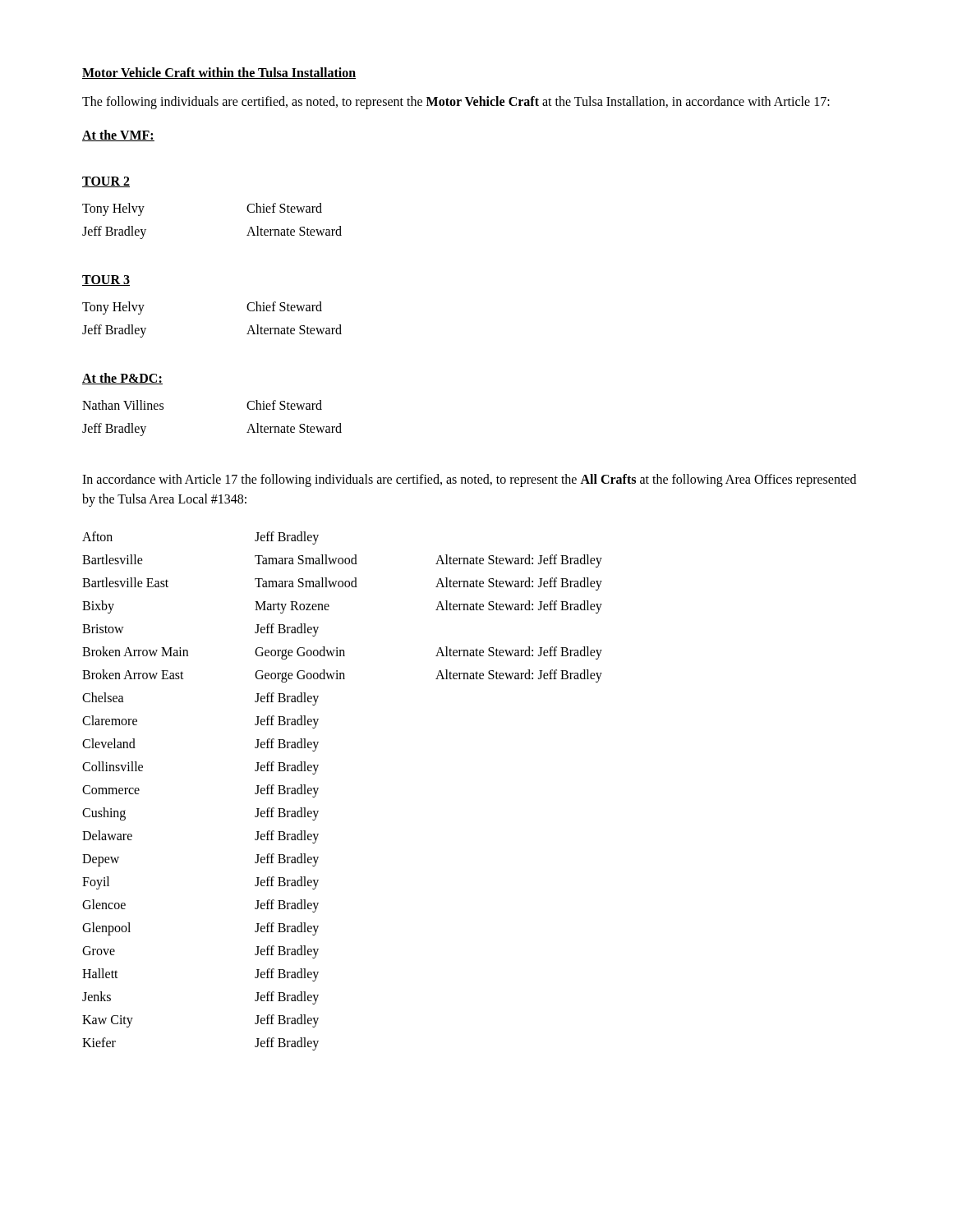Click on the text block with the text "The following individuals are certified, as noted, to"
This screenshot has width=953, height=1232.
coord(456,101)
